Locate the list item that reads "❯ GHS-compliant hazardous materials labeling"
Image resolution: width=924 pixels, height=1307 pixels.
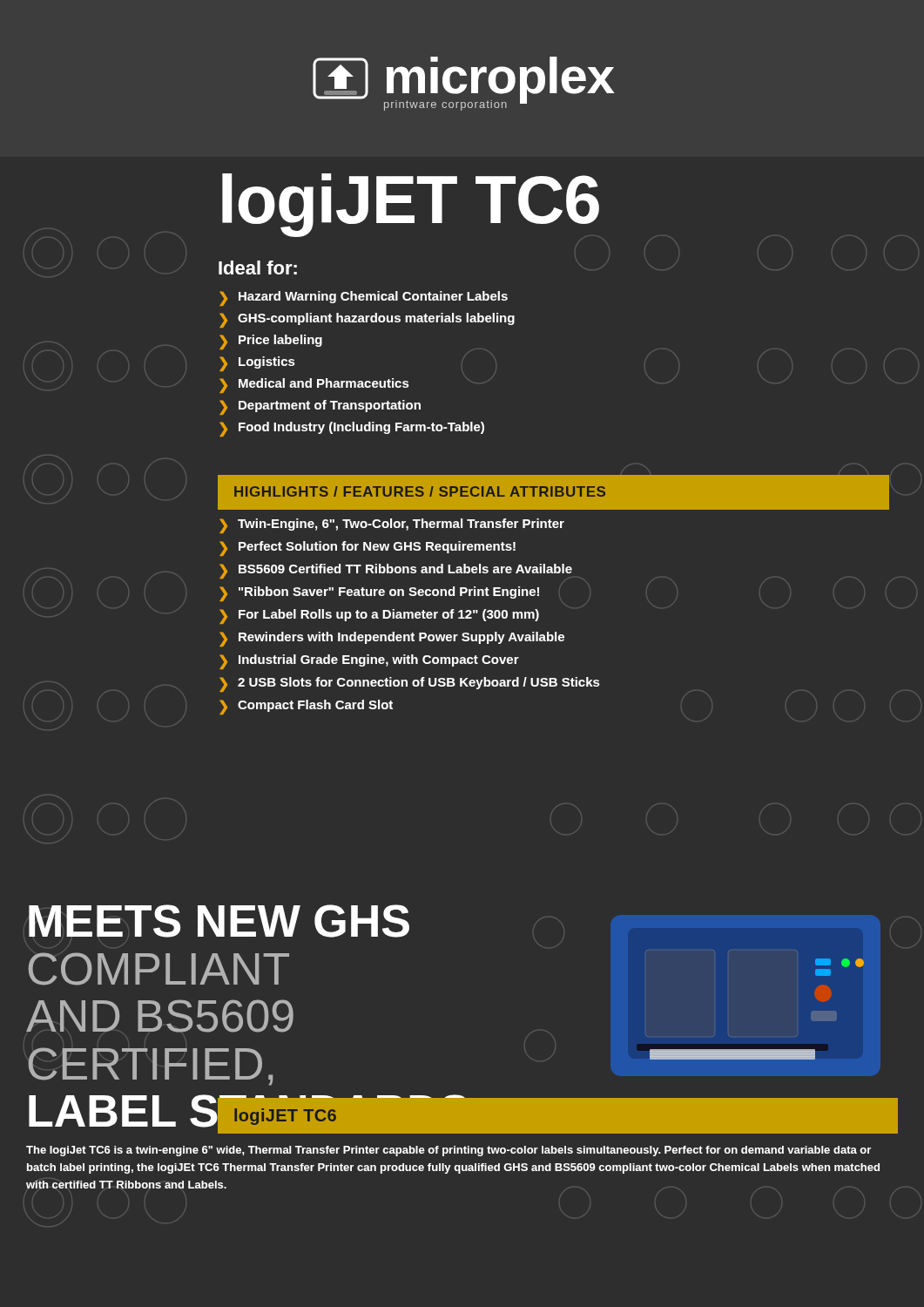click(366, 319)
